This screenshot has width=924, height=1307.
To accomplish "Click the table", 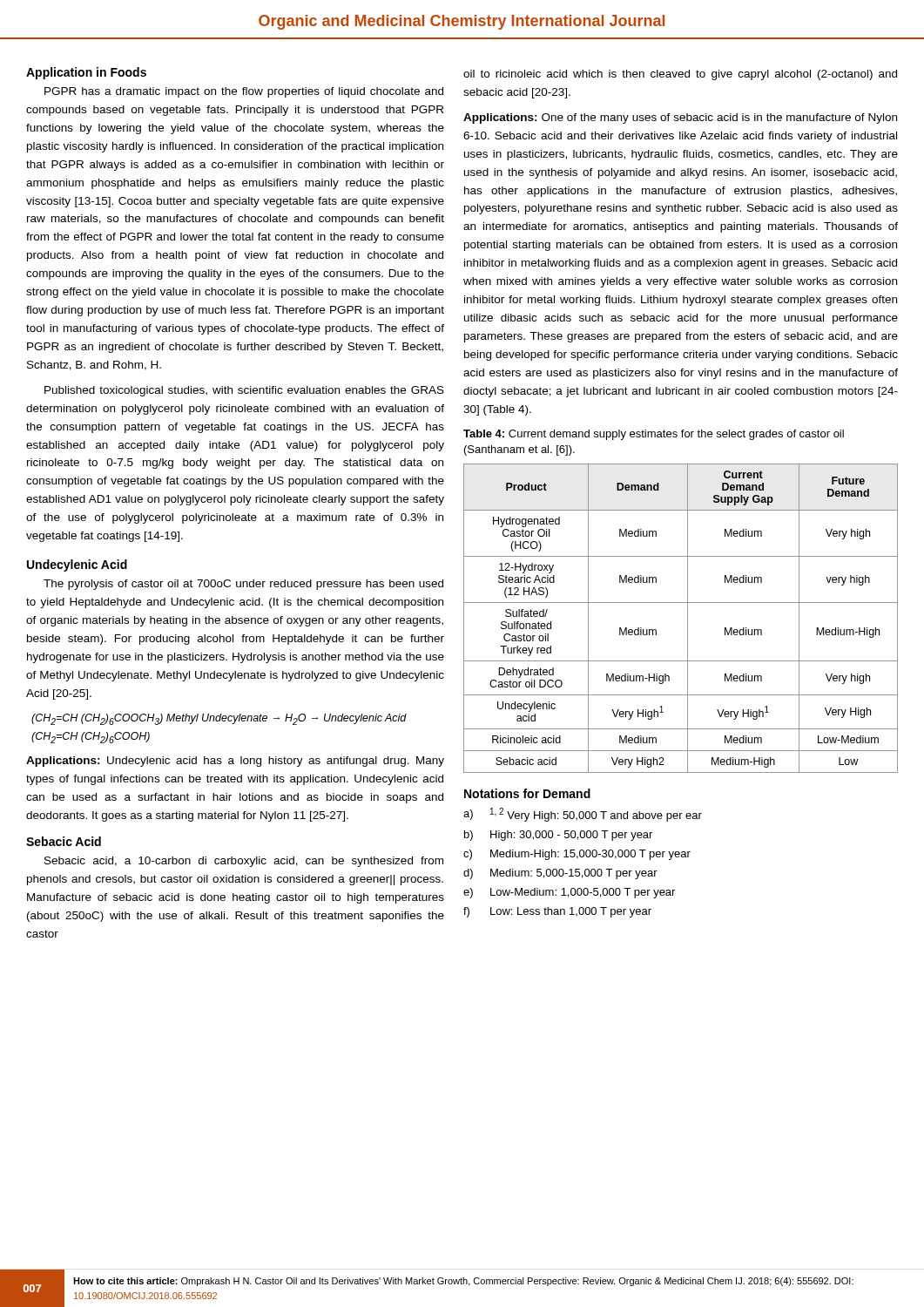I will pos(681,618).
